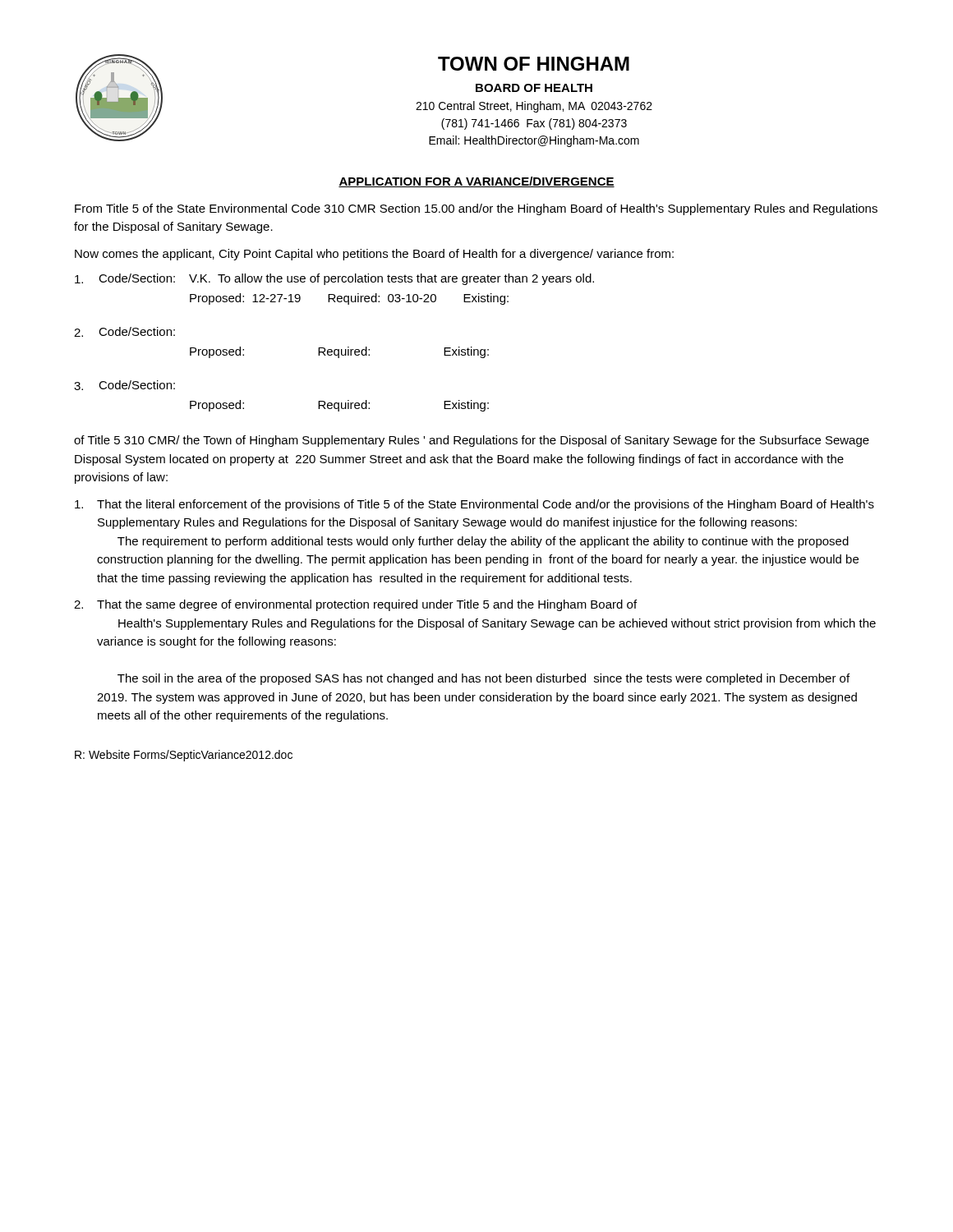Select the section header containing "APPLICATION FOR A VARIANCE/DIVERGENCE"
Viewport: 953px width, 1232px height.
[x=476, y=181]
